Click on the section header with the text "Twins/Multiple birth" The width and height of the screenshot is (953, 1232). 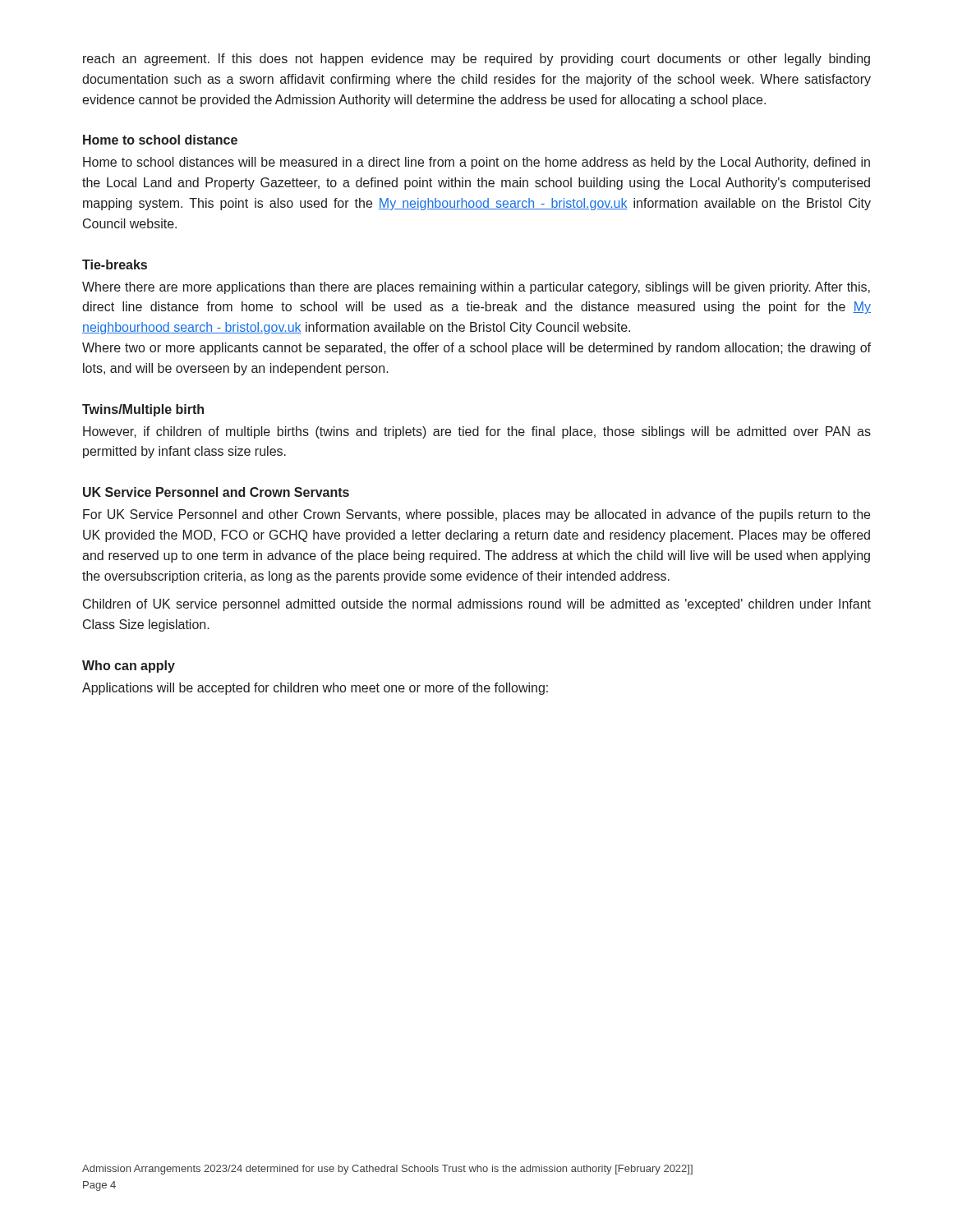(x=143, y=409)
